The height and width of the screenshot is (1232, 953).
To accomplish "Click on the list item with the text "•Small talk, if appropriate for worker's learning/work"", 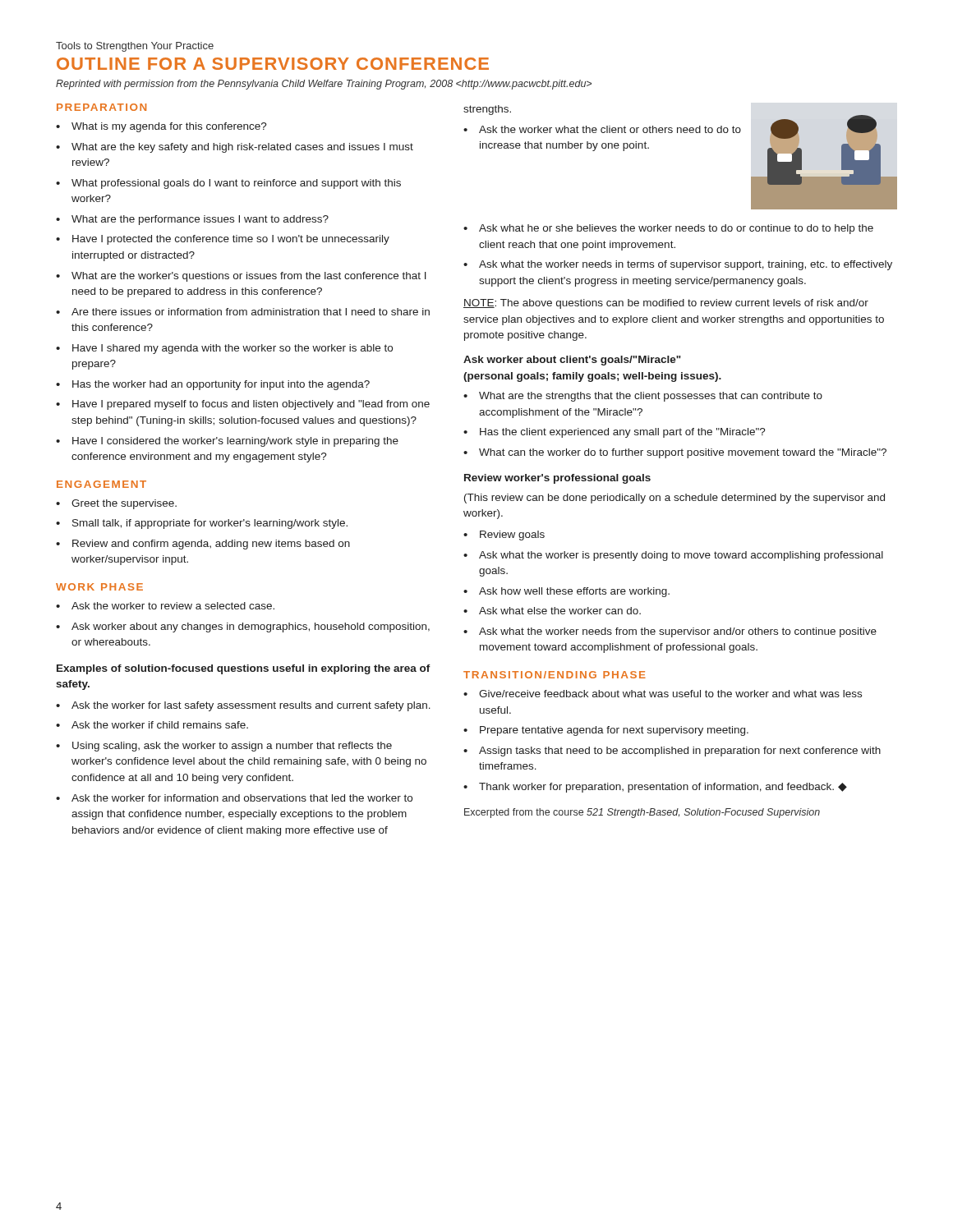I will click(245, 523).
